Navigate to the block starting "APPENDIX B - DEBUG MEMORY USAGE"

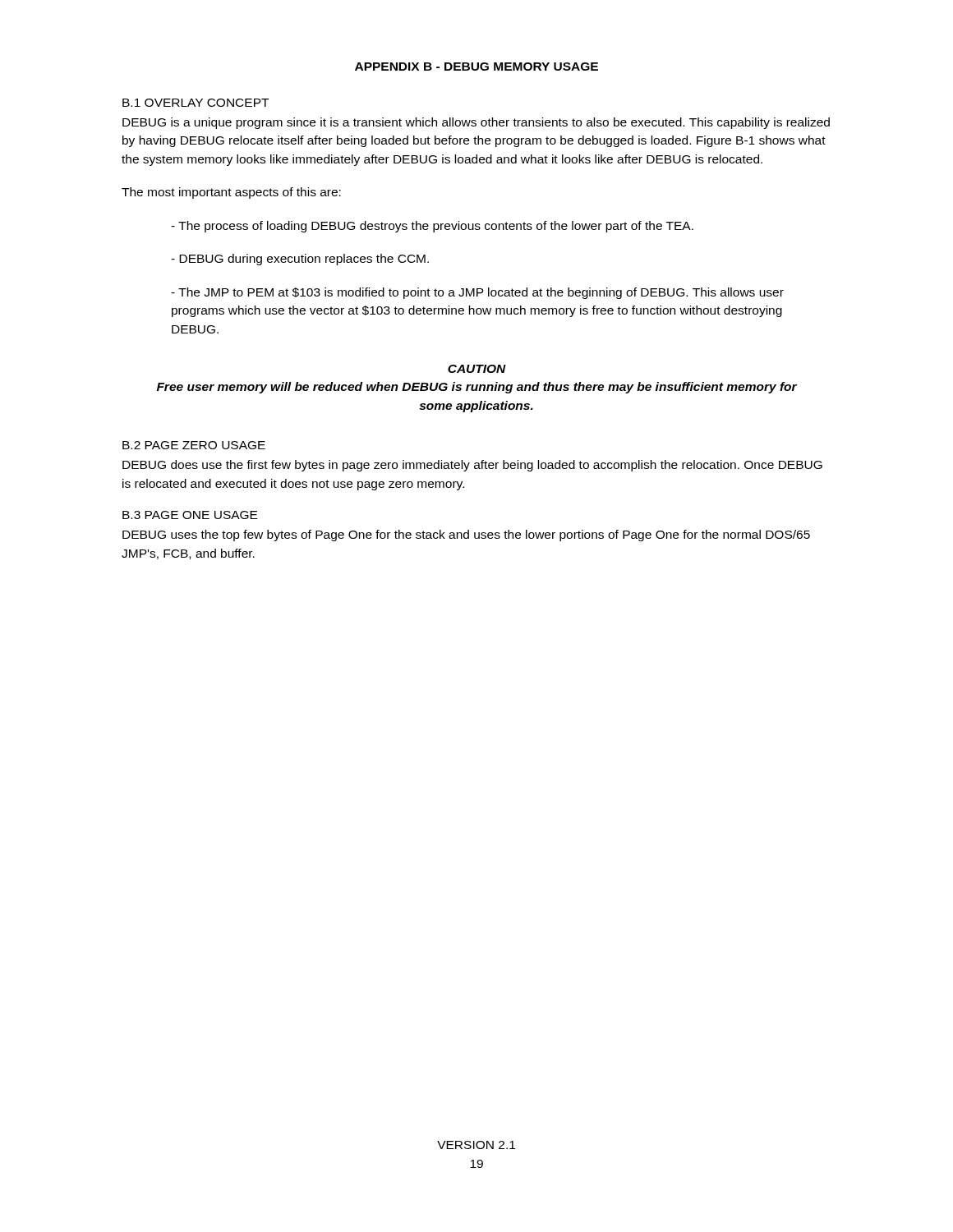[x=476, y=66]
